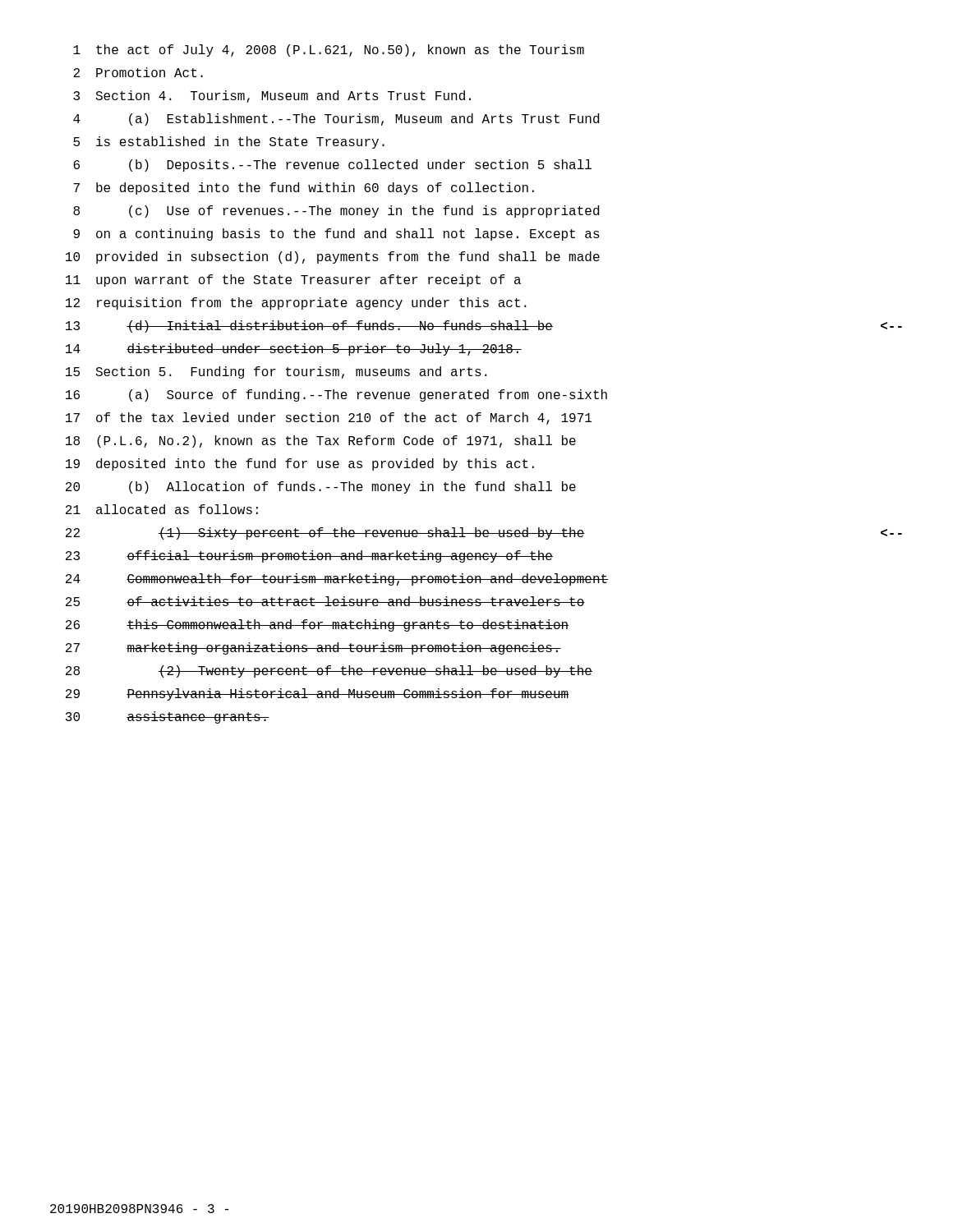
Task: Navigate to the element starting "10 provided in"
Action: tap(476, 258)
